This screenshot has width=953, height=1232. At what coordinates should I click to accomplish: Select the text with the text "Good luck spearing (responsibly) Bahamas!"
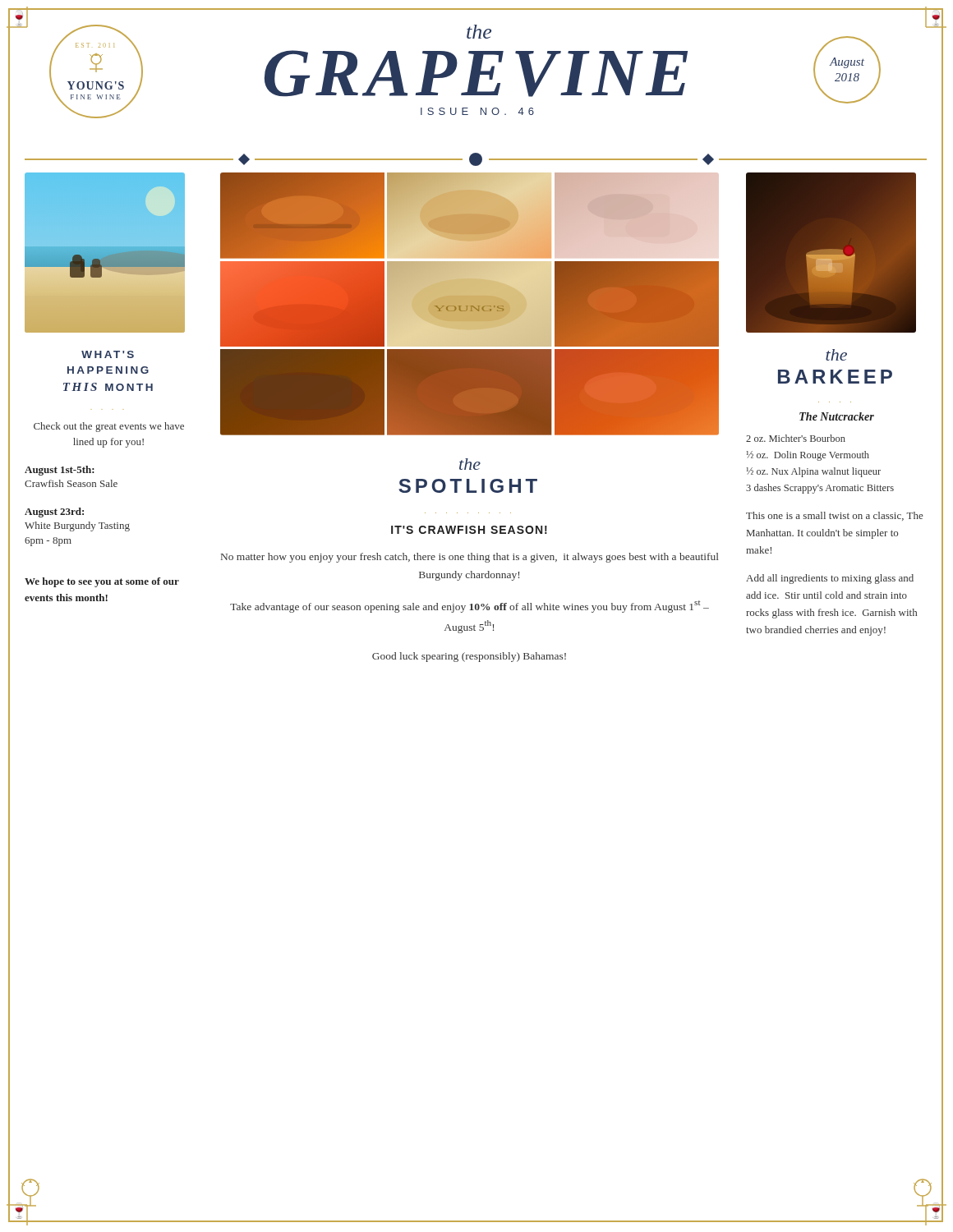(x=469, y=656)
